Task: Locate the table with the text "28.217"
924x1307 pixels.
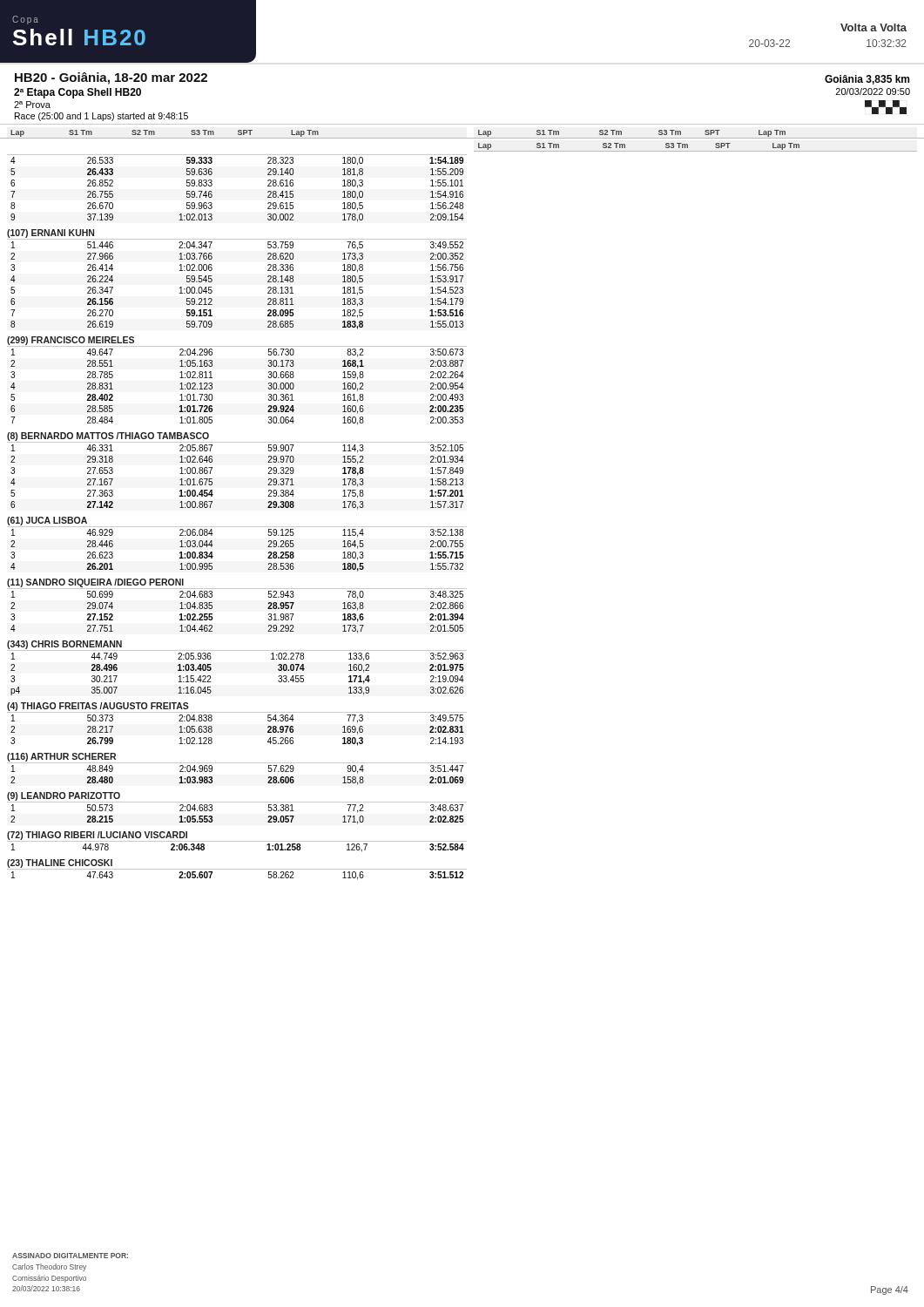Action: pos(237,730)
